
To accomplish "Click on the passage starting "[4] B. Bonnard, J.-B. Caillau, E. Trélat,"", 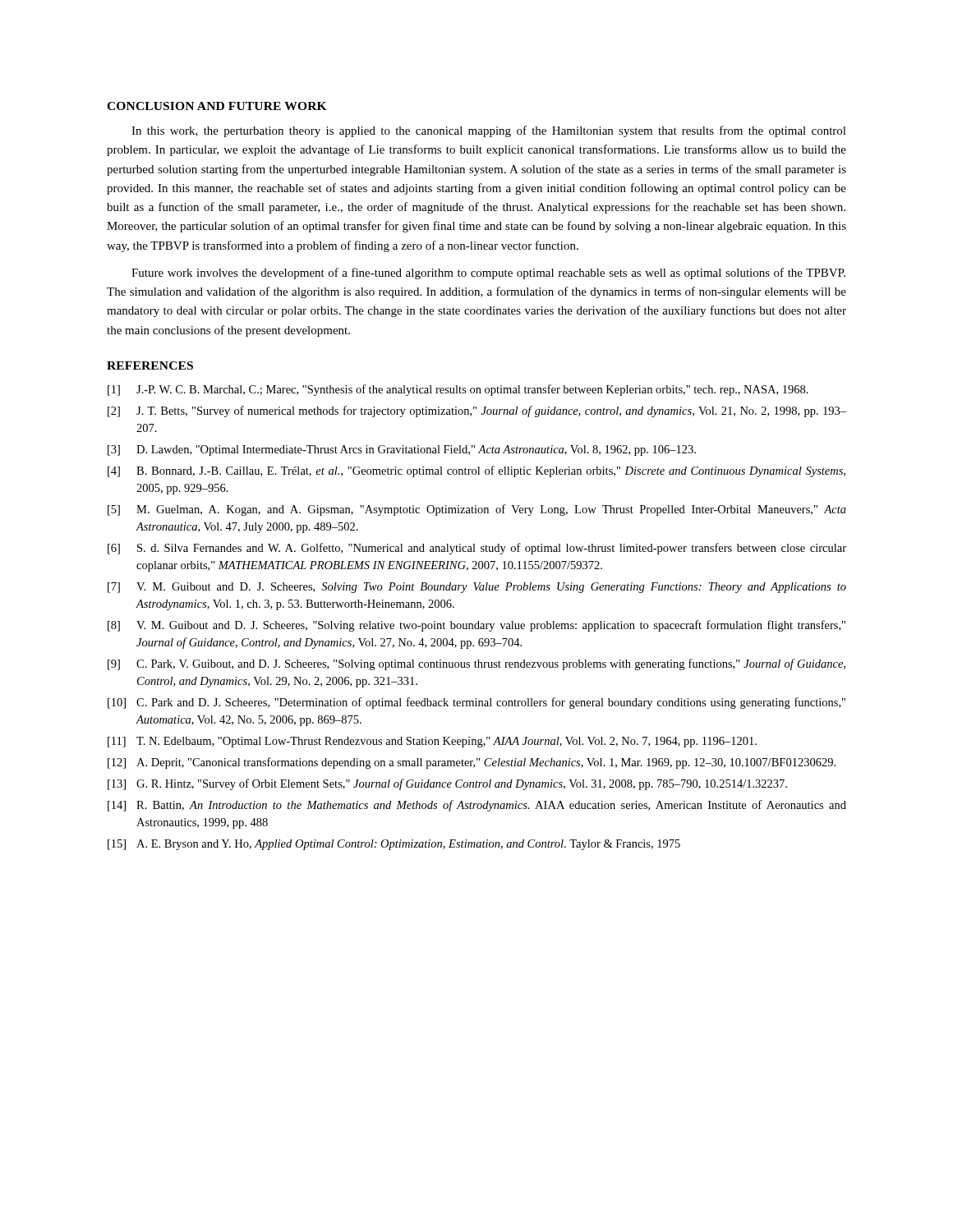I will pos(476,479).
